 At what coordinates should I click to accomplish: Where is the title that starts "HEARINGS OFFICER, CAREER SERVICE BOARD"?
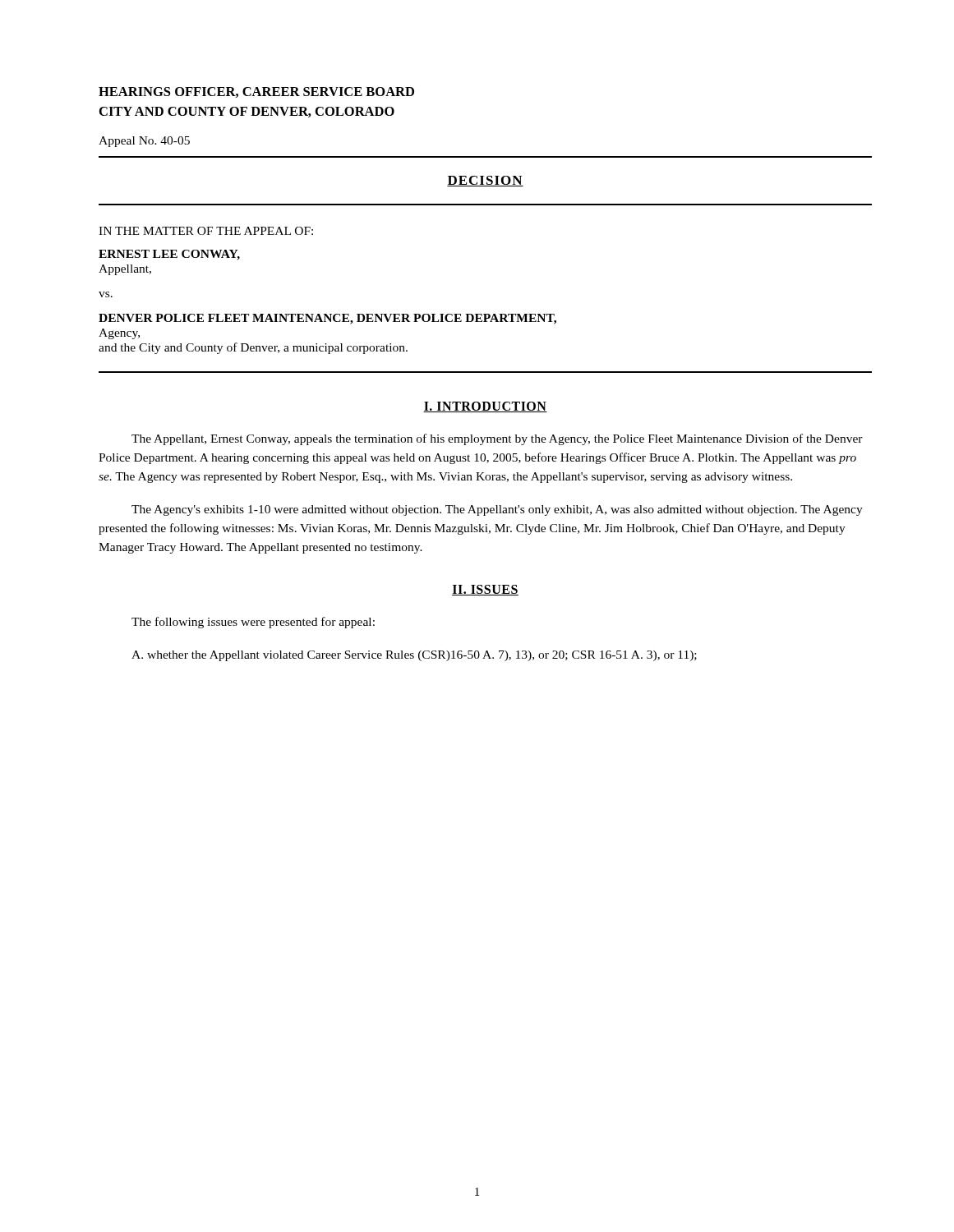[257, 101]
